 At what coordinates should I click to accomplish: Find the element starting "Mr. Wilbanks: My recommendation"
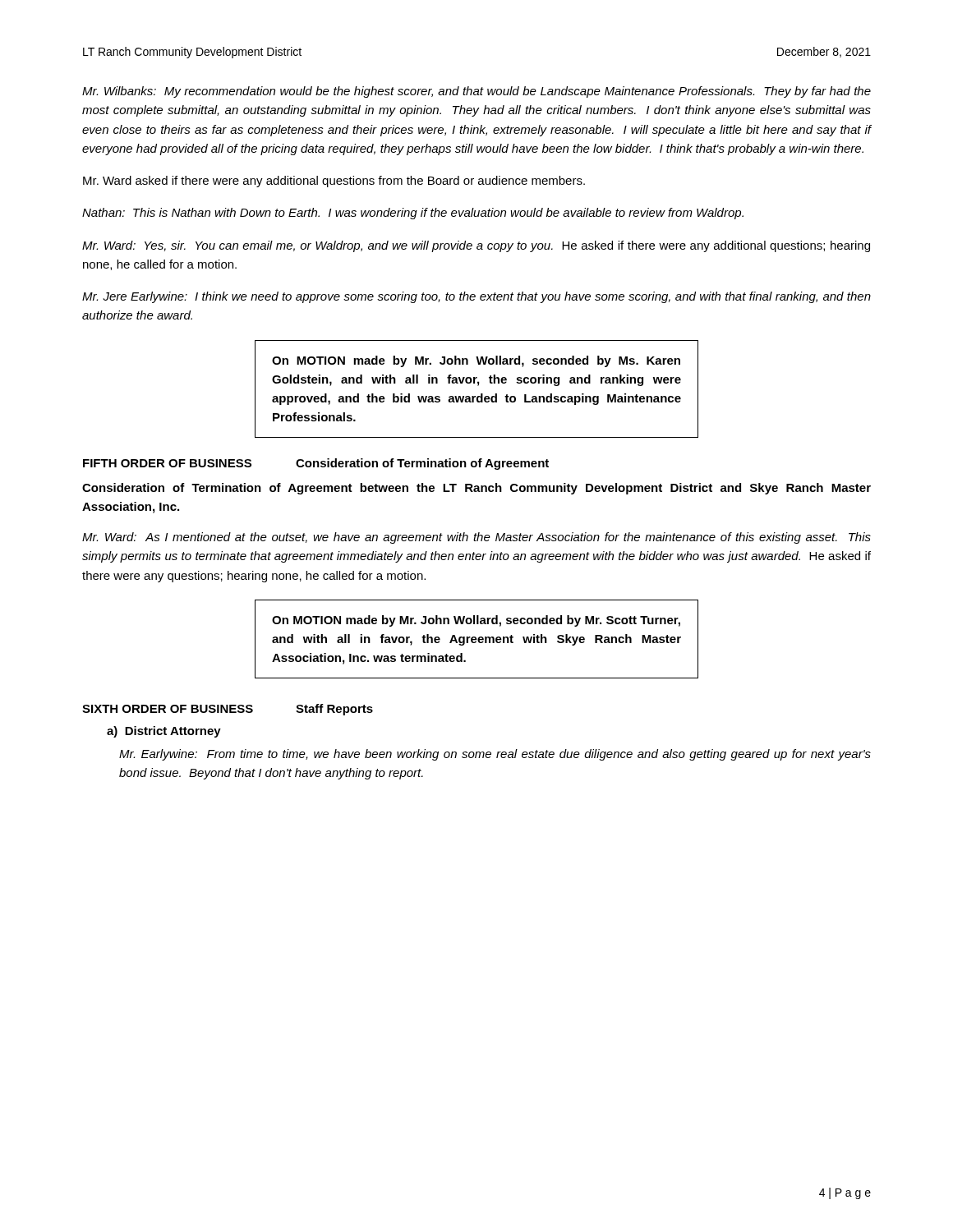coord(476,119)
